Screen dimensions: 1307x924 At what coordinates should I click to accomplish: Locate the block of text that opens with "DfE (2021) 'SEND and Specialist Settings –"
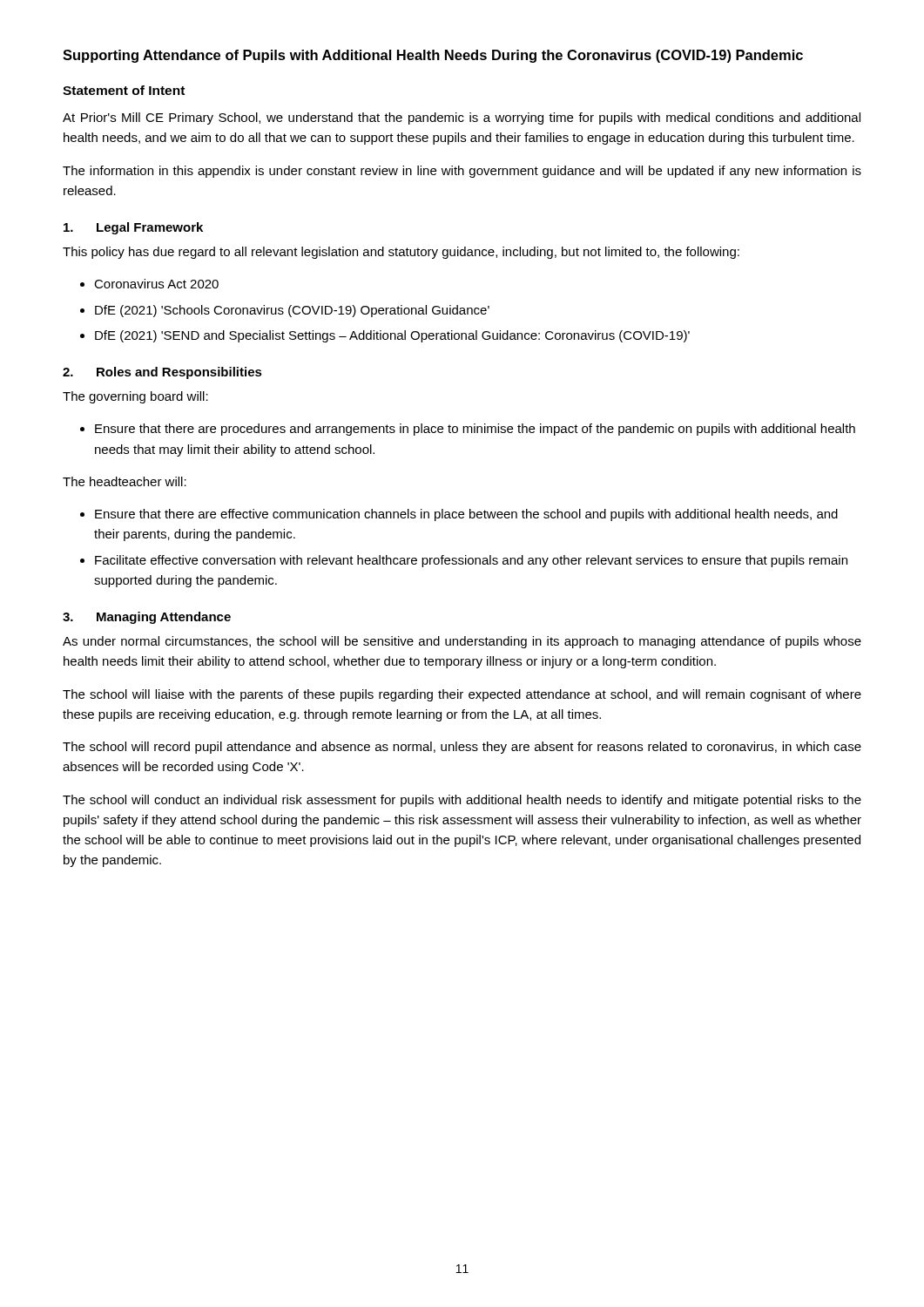(462, 335)
